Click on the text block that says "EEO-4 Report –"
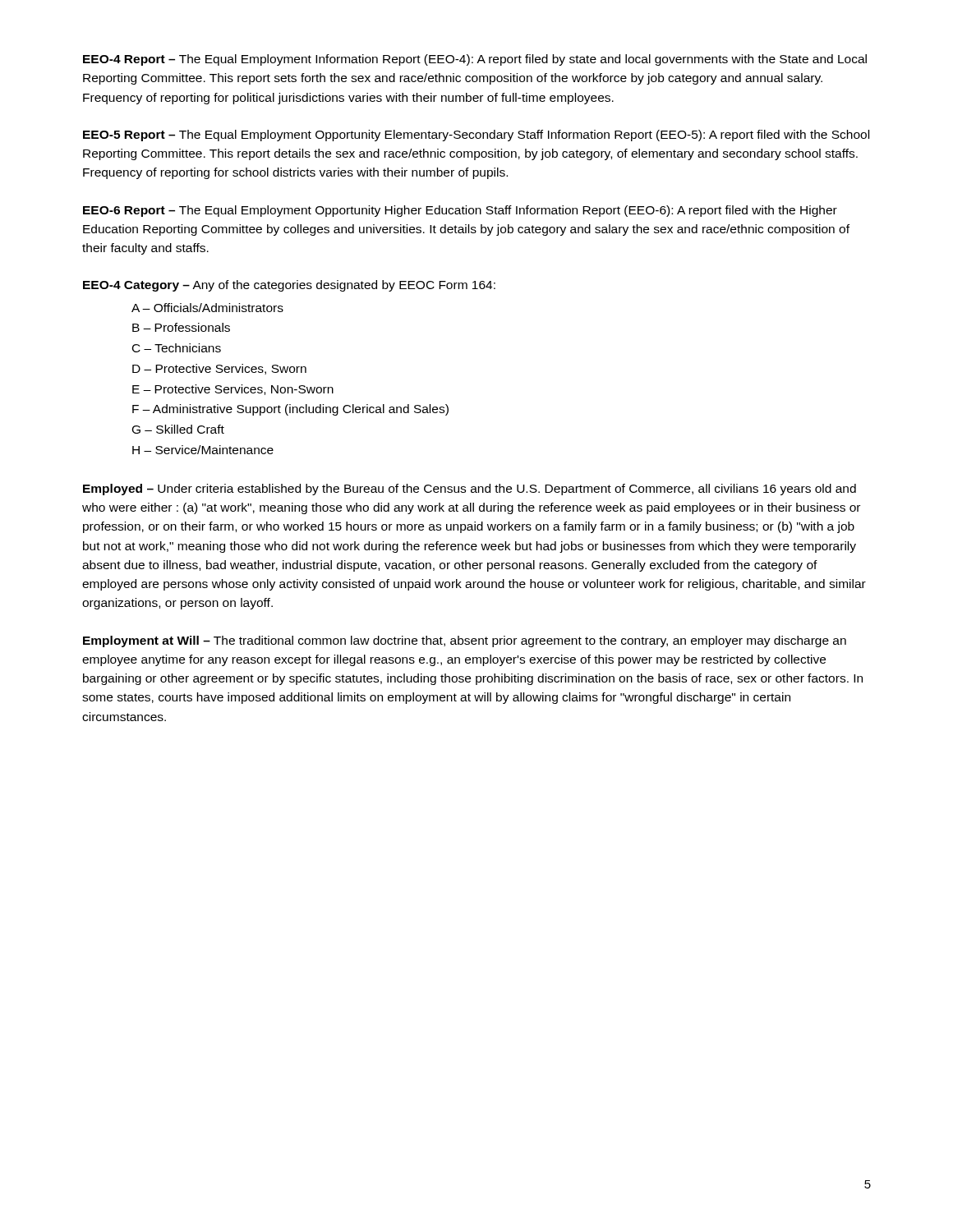This screenshot has width=953, height=1232. tap(476, 78)
